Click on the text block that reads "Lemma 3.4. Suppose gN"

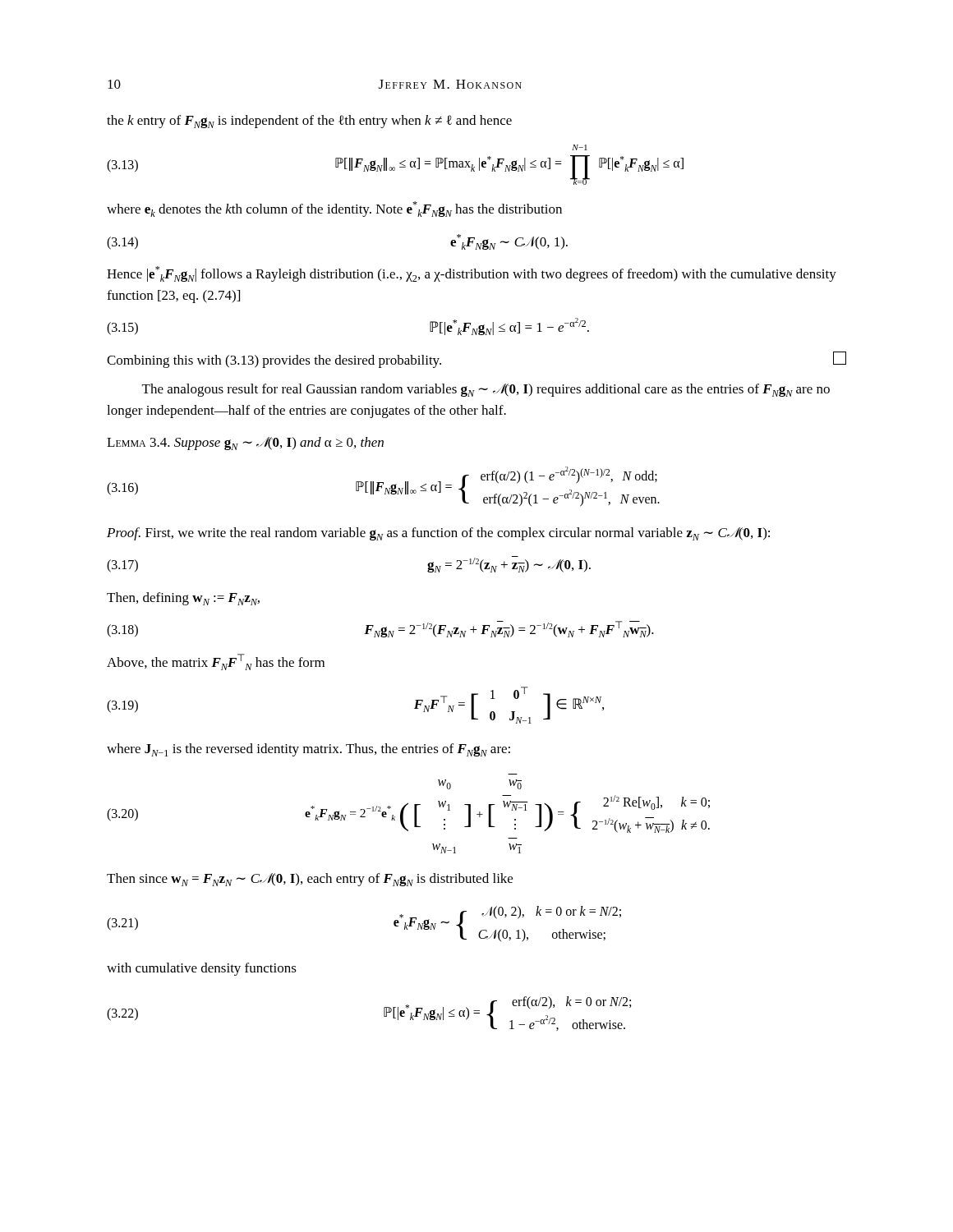(245, 444)
